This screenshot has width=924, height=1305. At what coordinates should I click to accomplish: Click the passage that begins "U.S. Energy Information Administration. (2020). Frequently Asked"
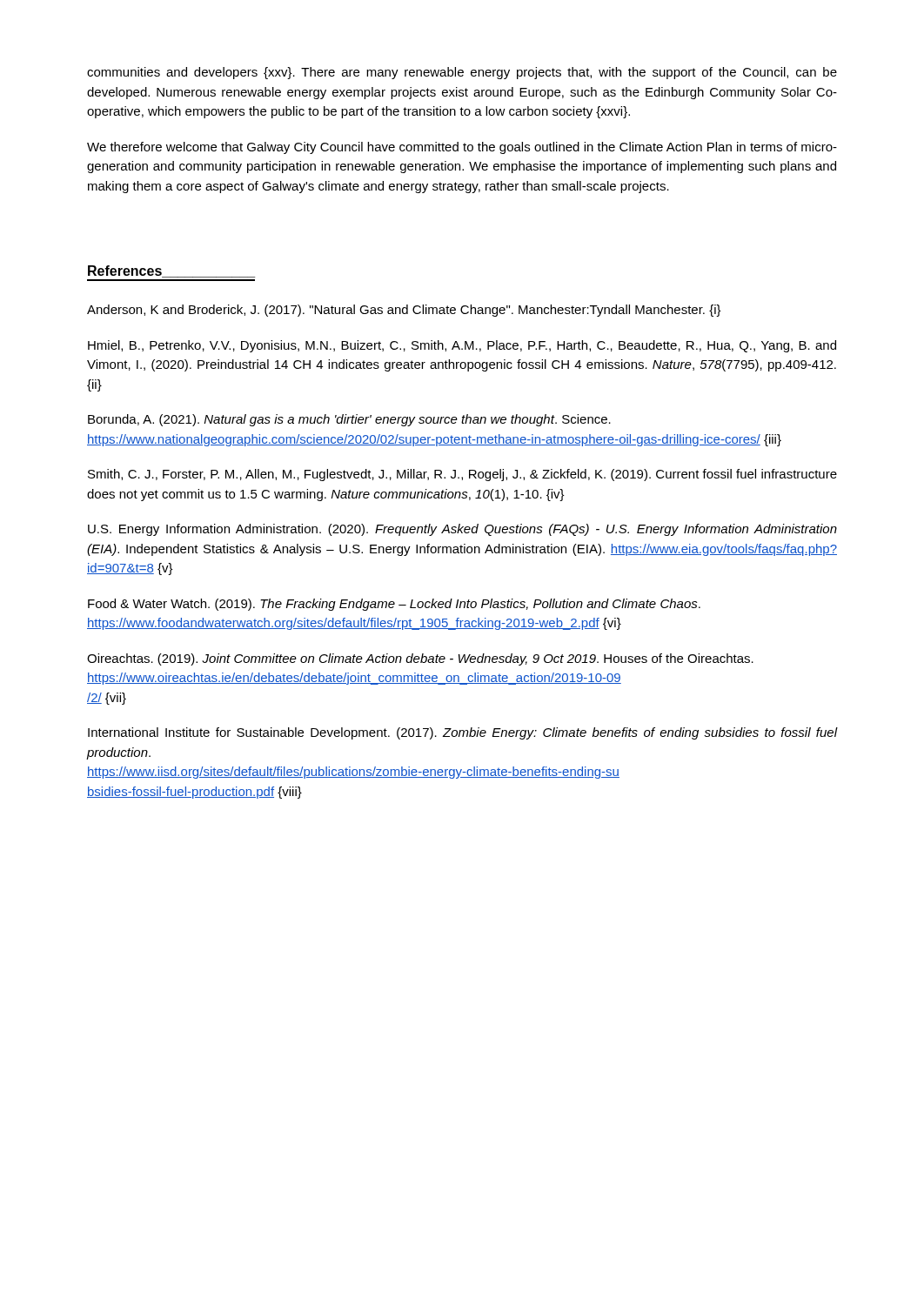(462, 548)
